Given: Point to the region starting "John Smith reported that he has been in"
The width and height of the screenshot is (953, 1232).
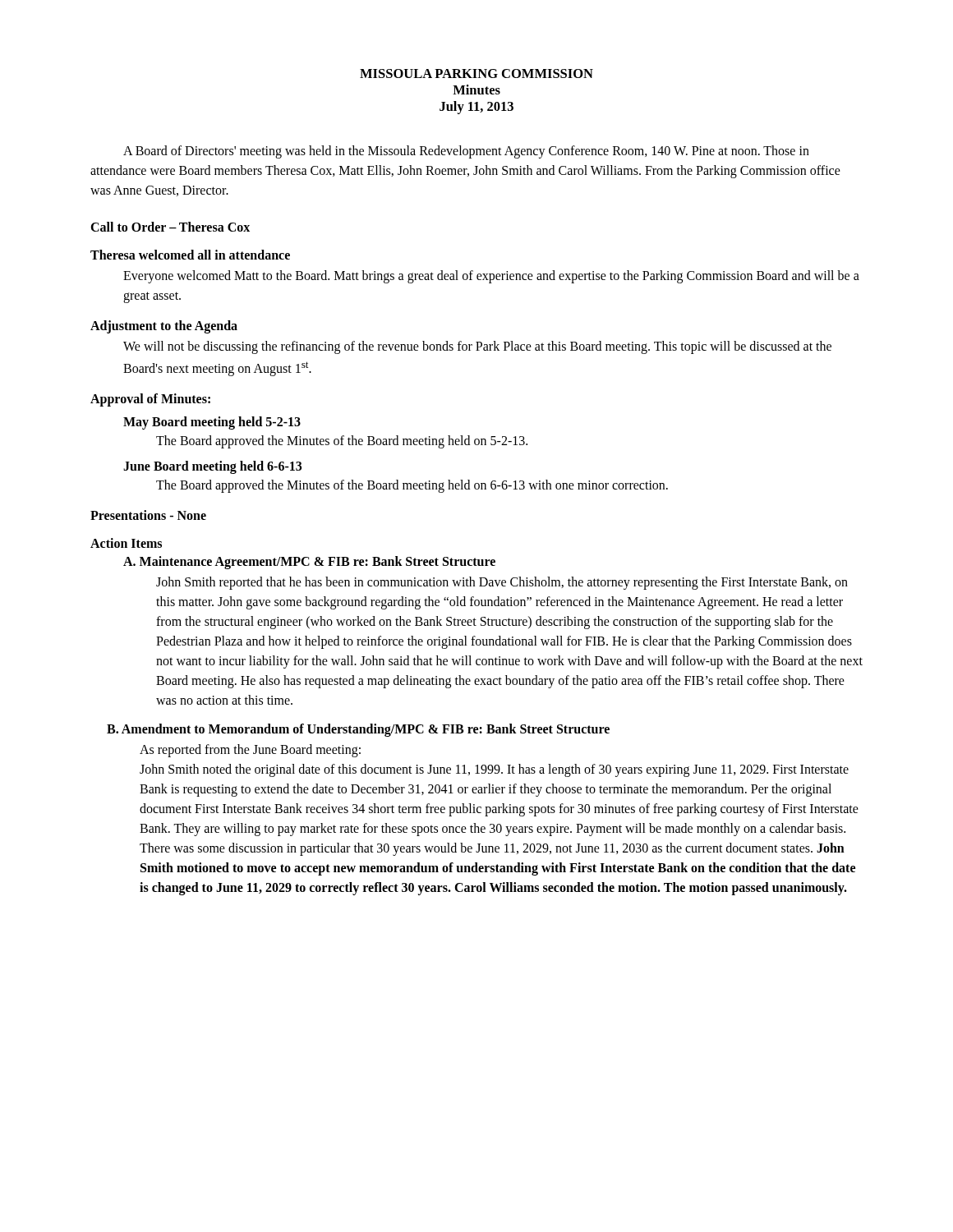Looking at the screenshot, I should (x=509, y=641).
